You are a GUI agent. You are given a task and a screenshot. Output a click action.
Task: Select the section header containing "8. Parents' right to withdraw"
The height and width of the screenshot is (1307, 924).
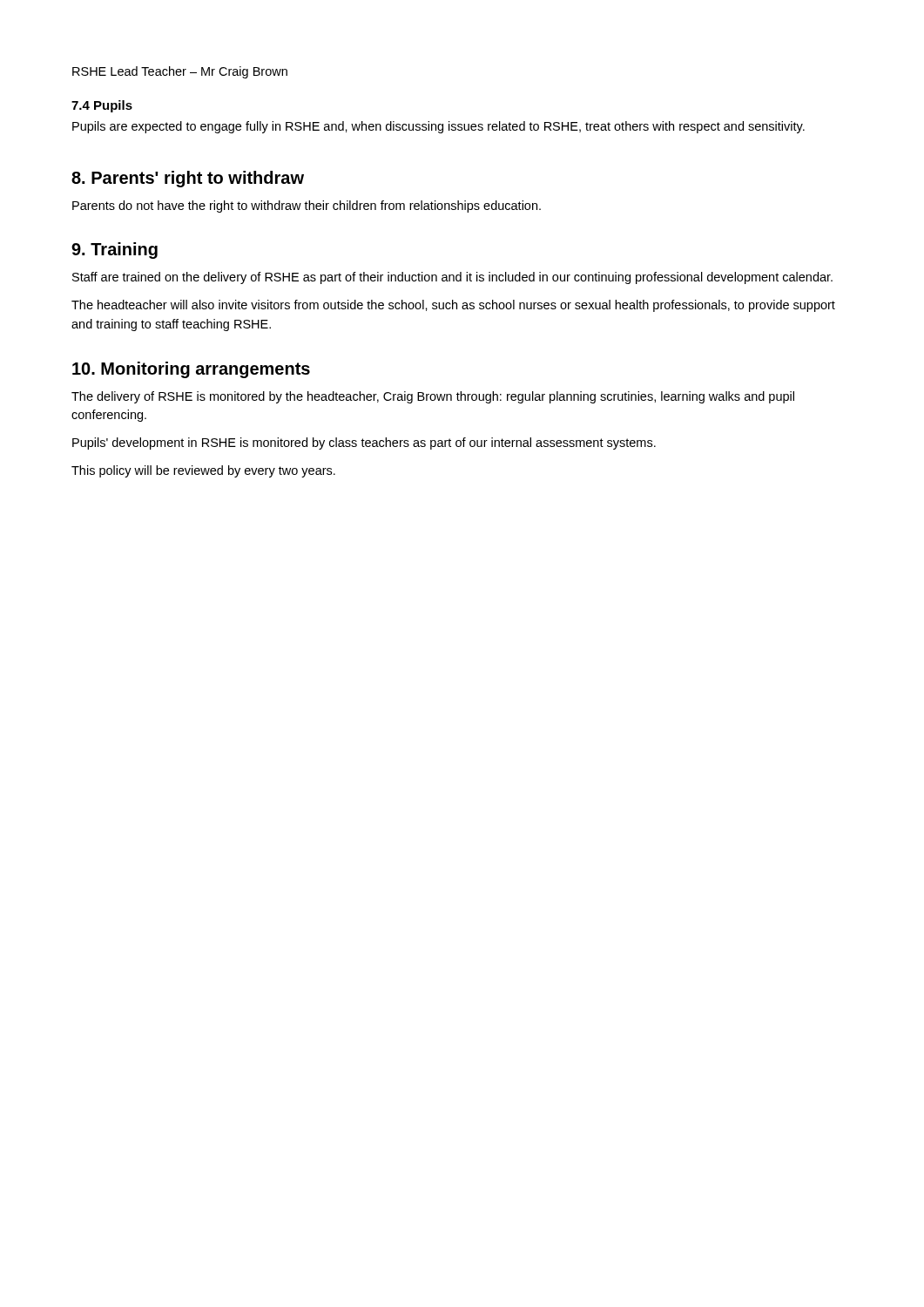coord(188,177)
